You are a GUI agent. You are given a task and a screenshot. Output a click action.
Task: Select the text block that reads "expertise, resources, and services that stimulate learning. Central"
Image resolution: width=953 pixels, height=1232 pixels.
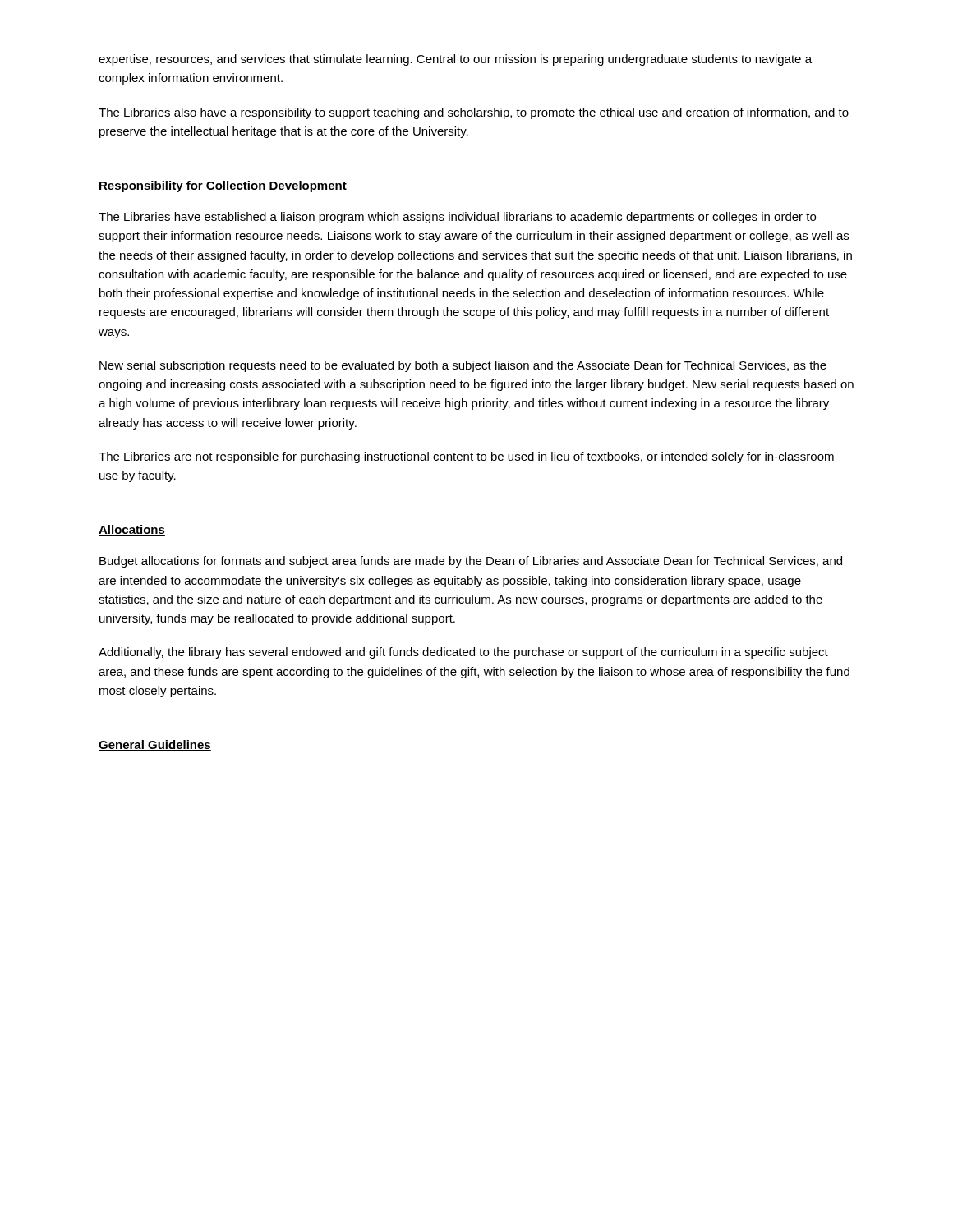[455, 68]
